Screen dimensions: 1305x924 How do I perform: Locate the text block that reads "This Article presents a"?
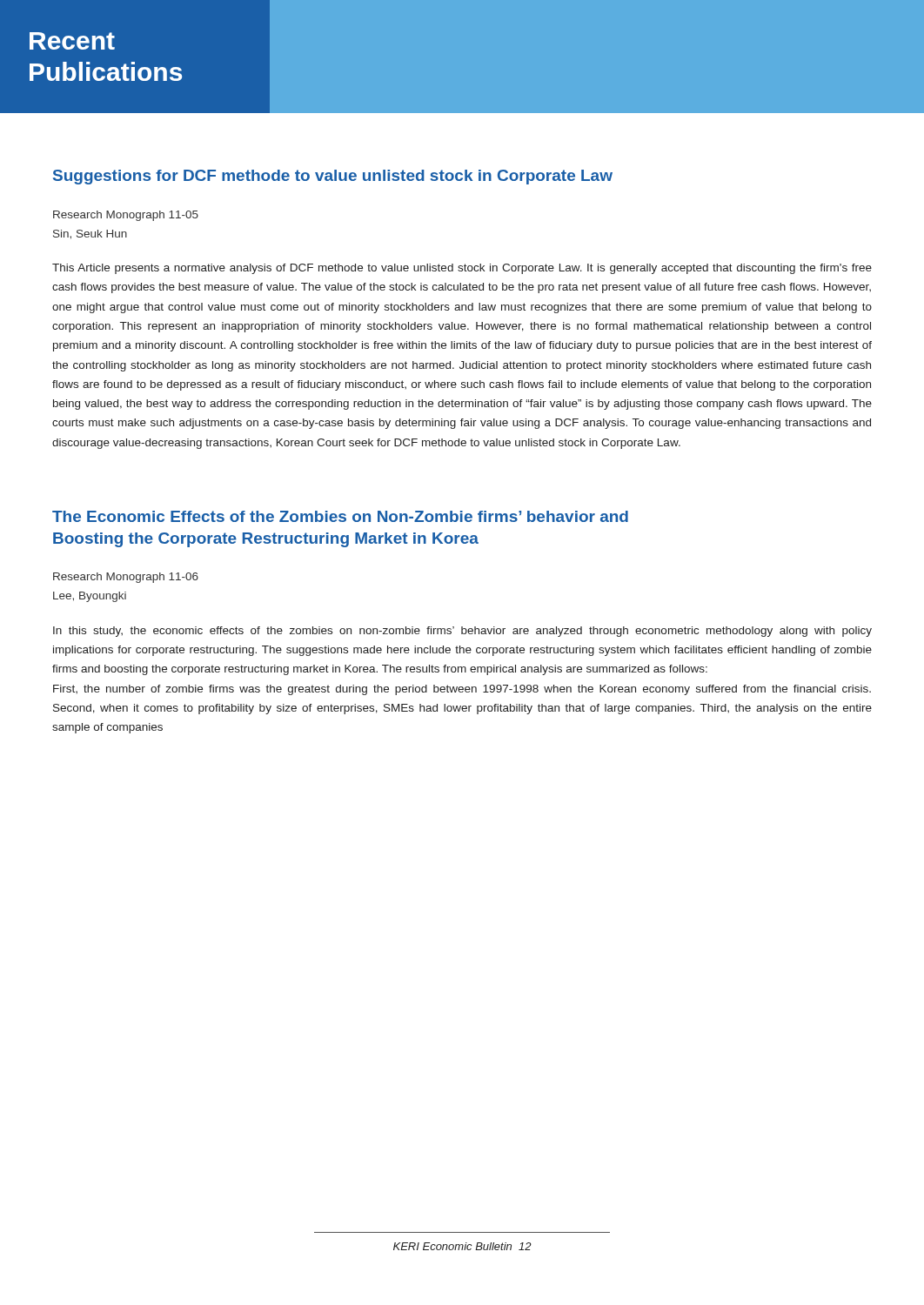point(462,355)
